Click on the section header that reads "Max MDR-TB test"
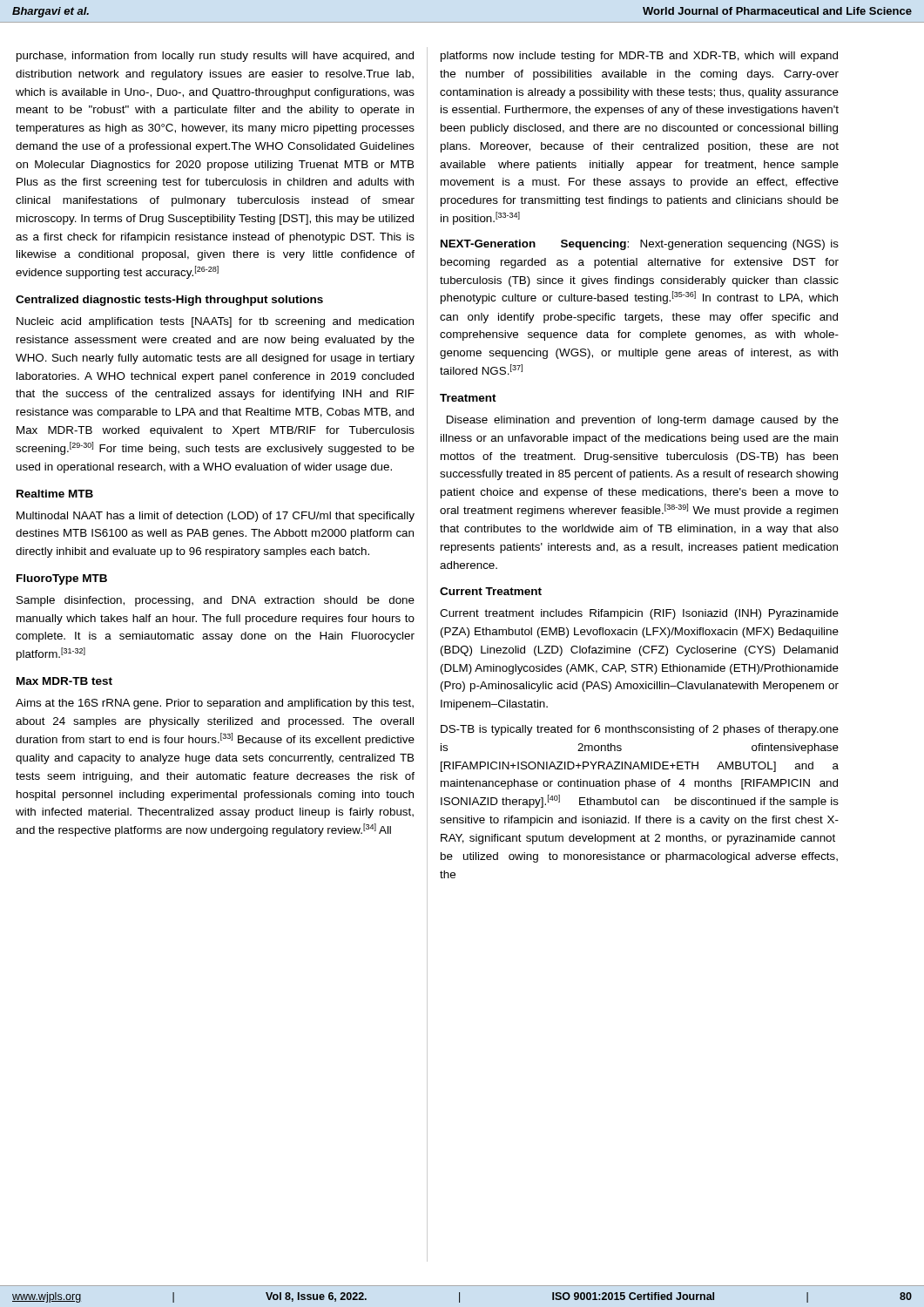Image resolution: width=924 pixels, height=1307 pixels. [x=64, y=681]
